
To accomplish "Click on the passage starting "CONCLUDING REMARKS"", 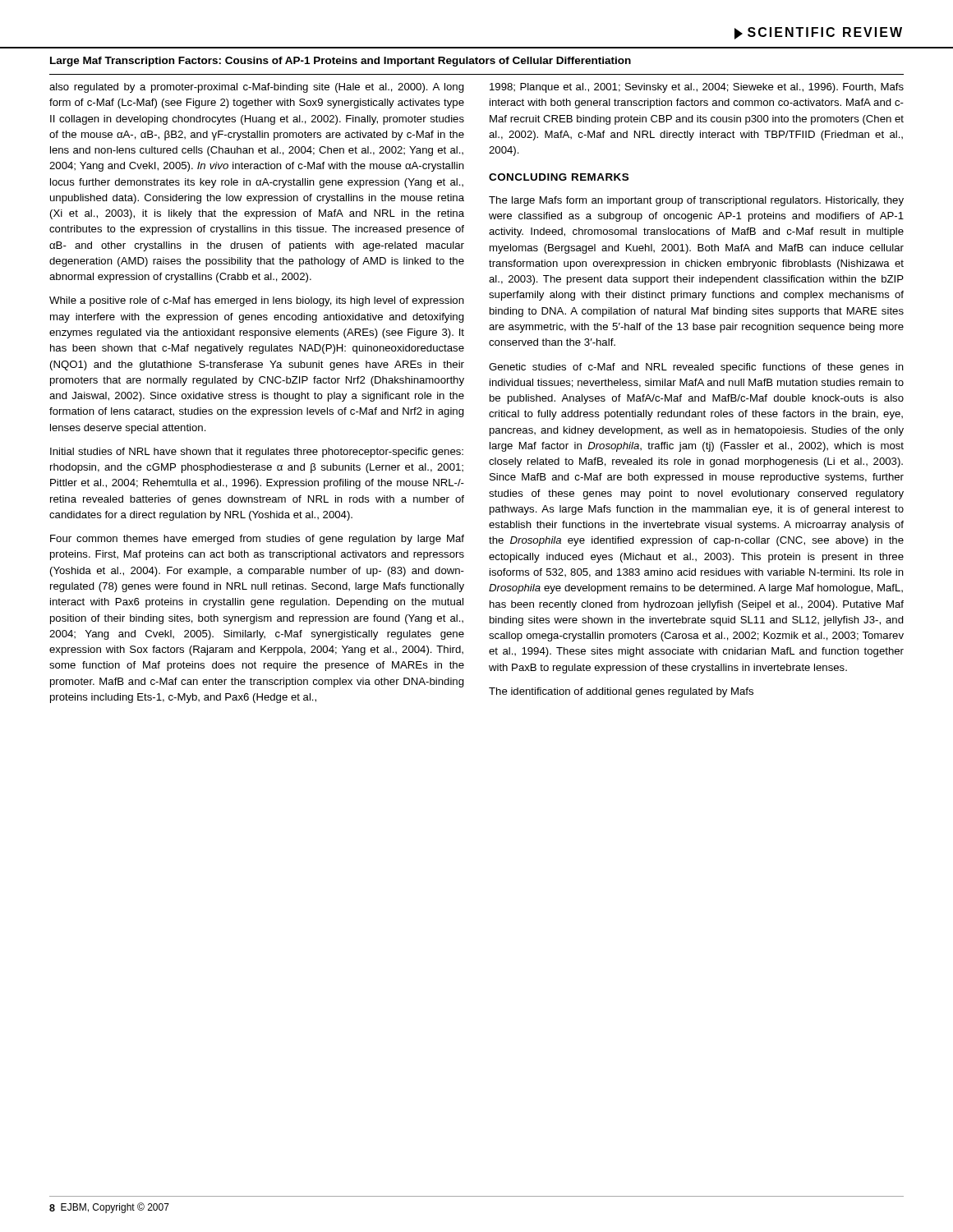I will [559, 177].
